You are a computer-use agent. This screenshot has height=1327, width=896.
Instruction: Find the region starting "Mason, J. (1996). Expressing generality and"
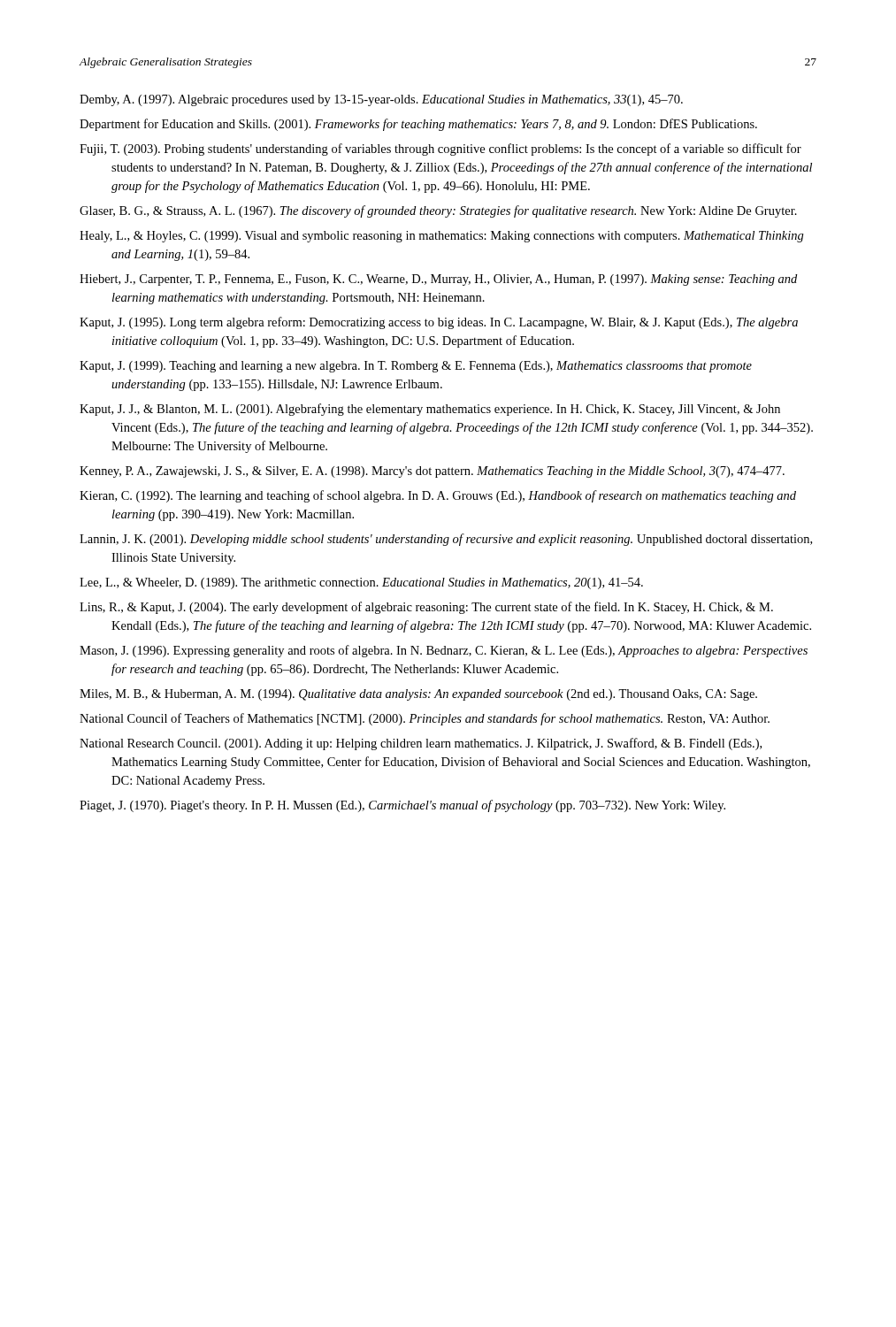coord(444,659)
